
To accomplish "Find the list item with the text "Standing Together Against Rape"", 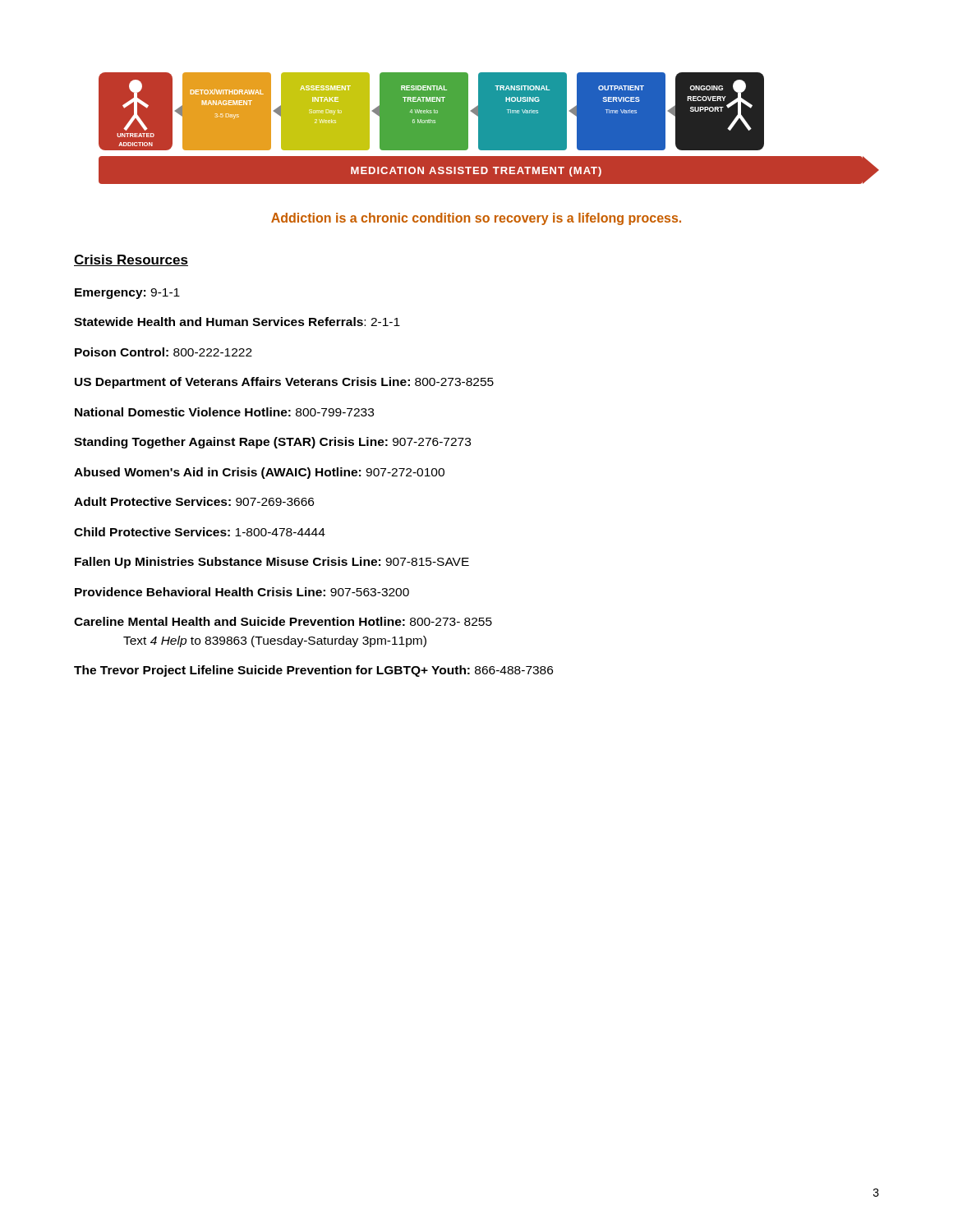I will 273,442.
